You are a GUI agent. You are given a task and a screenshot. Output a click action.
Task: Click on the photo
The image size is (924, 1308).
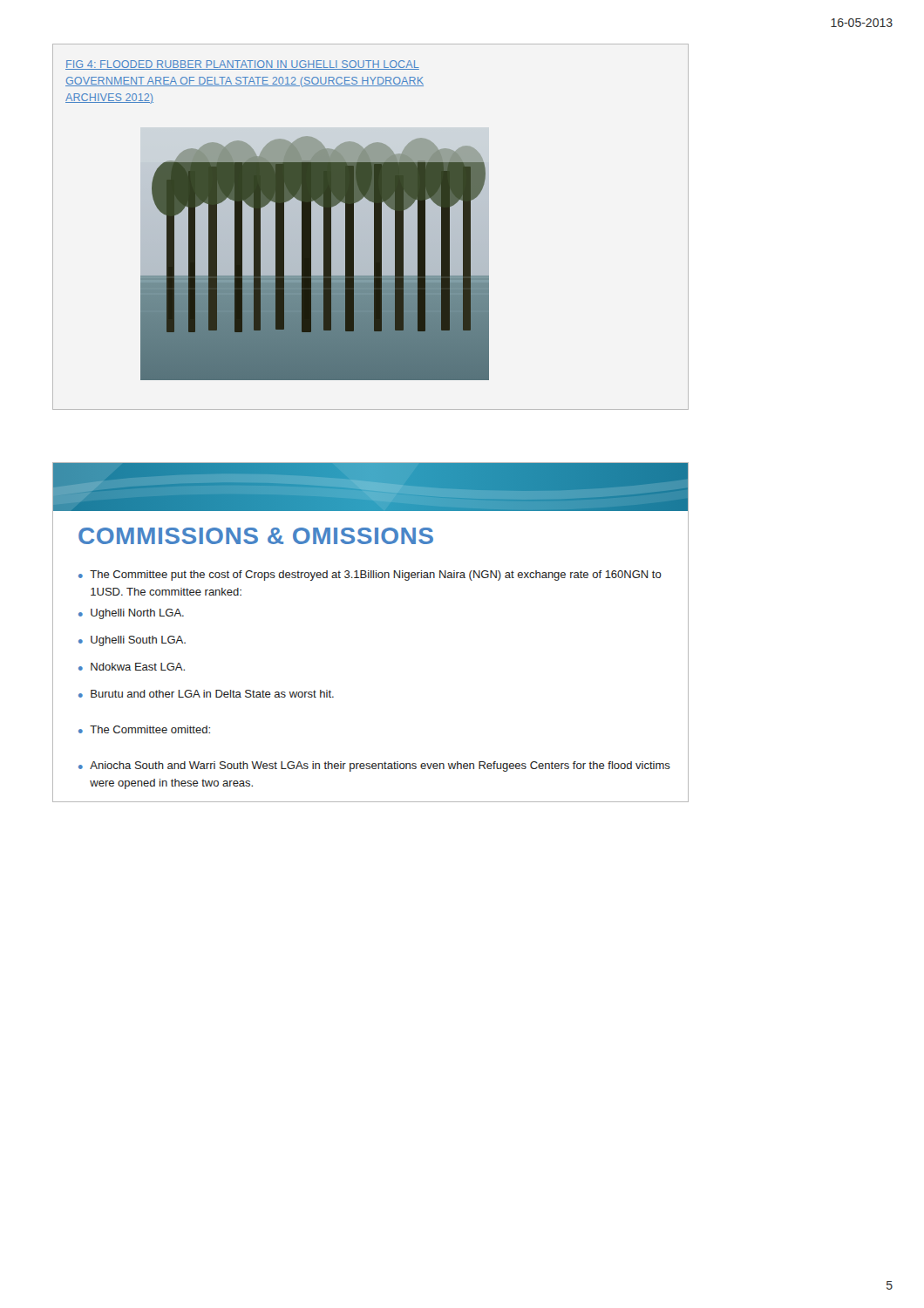coord(315,254)
